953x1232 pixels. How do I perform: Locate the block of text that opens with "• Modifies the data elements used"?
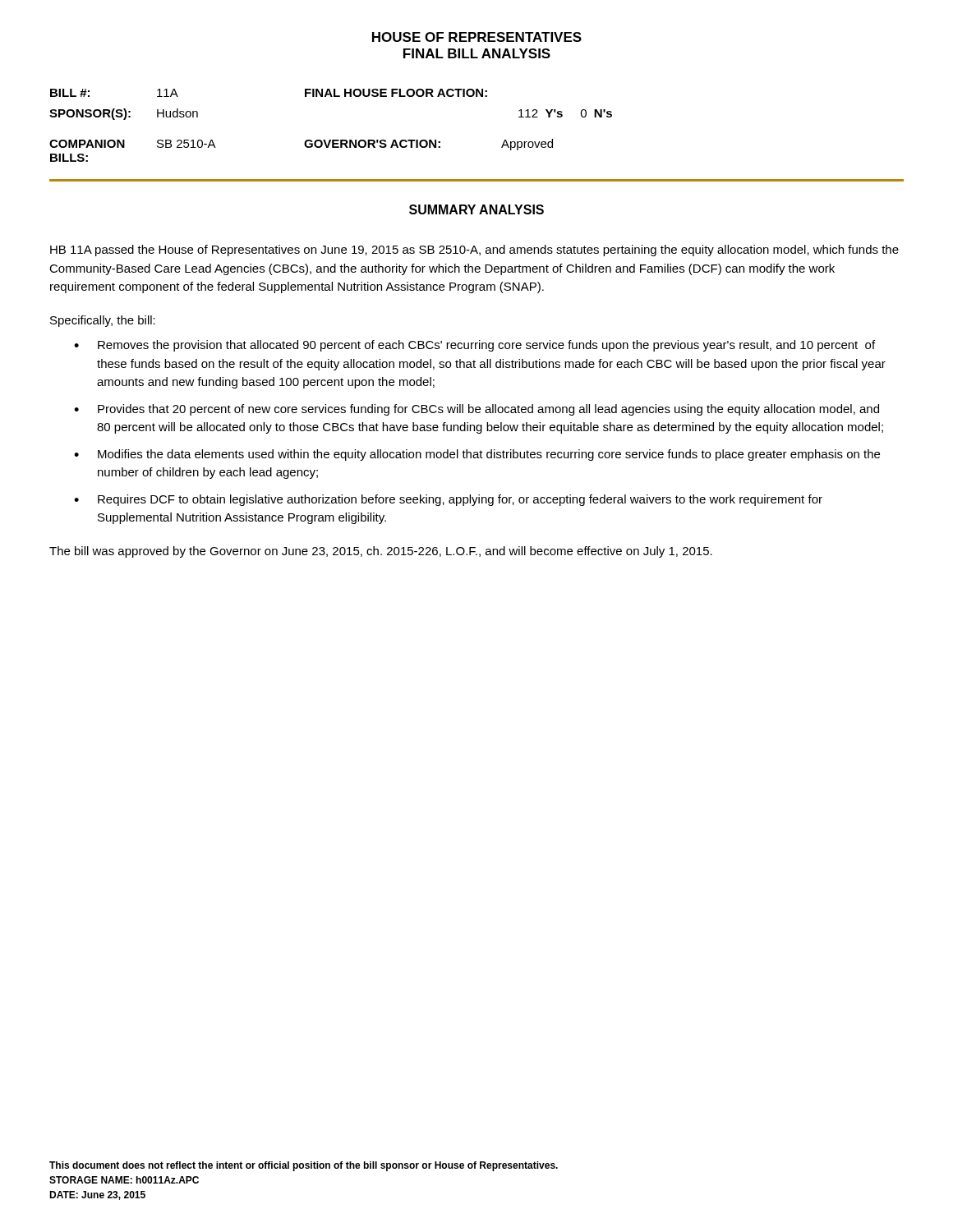[476, 463]
